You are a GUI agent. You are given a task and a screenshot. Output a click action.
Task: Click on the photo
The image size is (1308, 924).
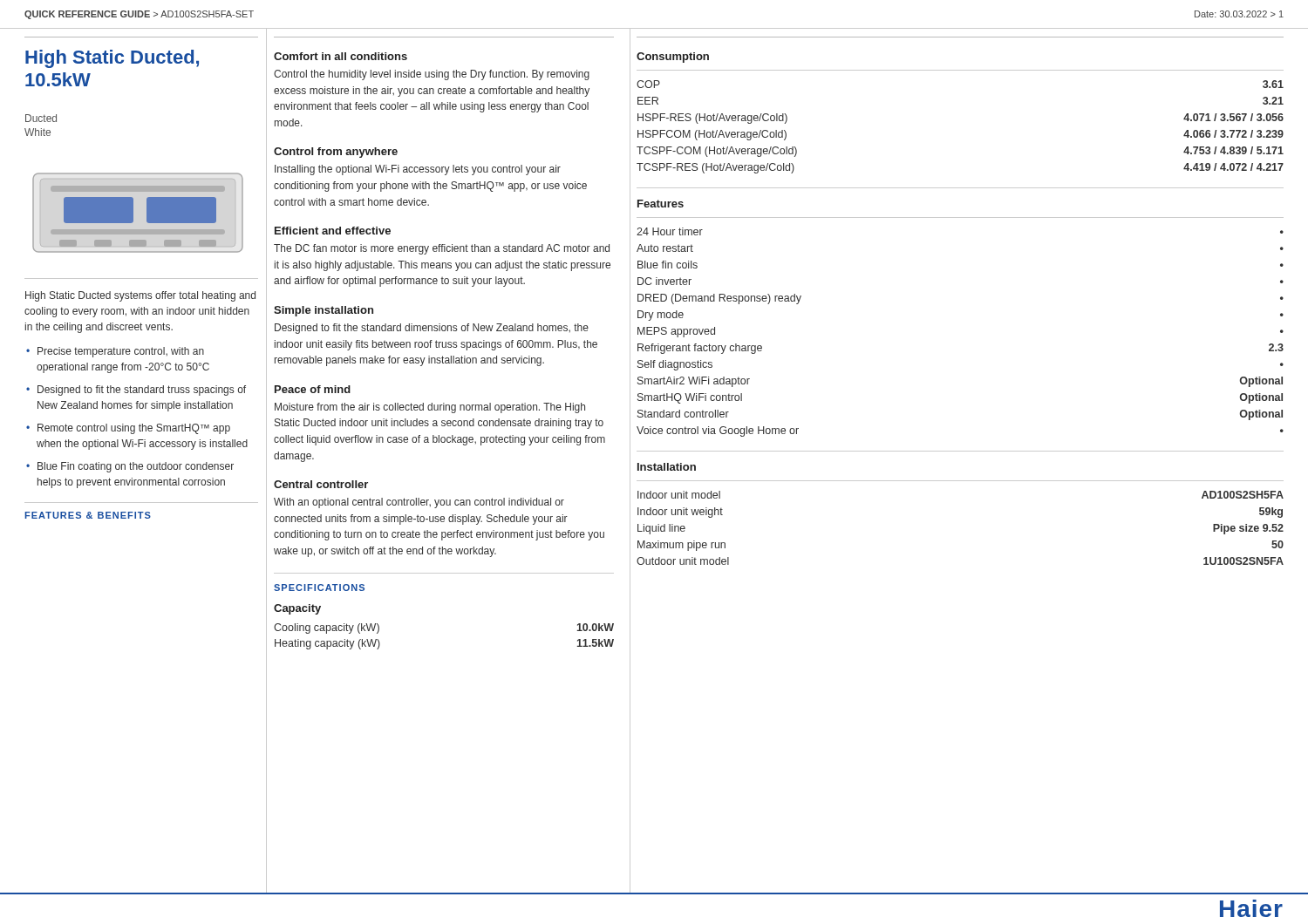coord(141,208)
